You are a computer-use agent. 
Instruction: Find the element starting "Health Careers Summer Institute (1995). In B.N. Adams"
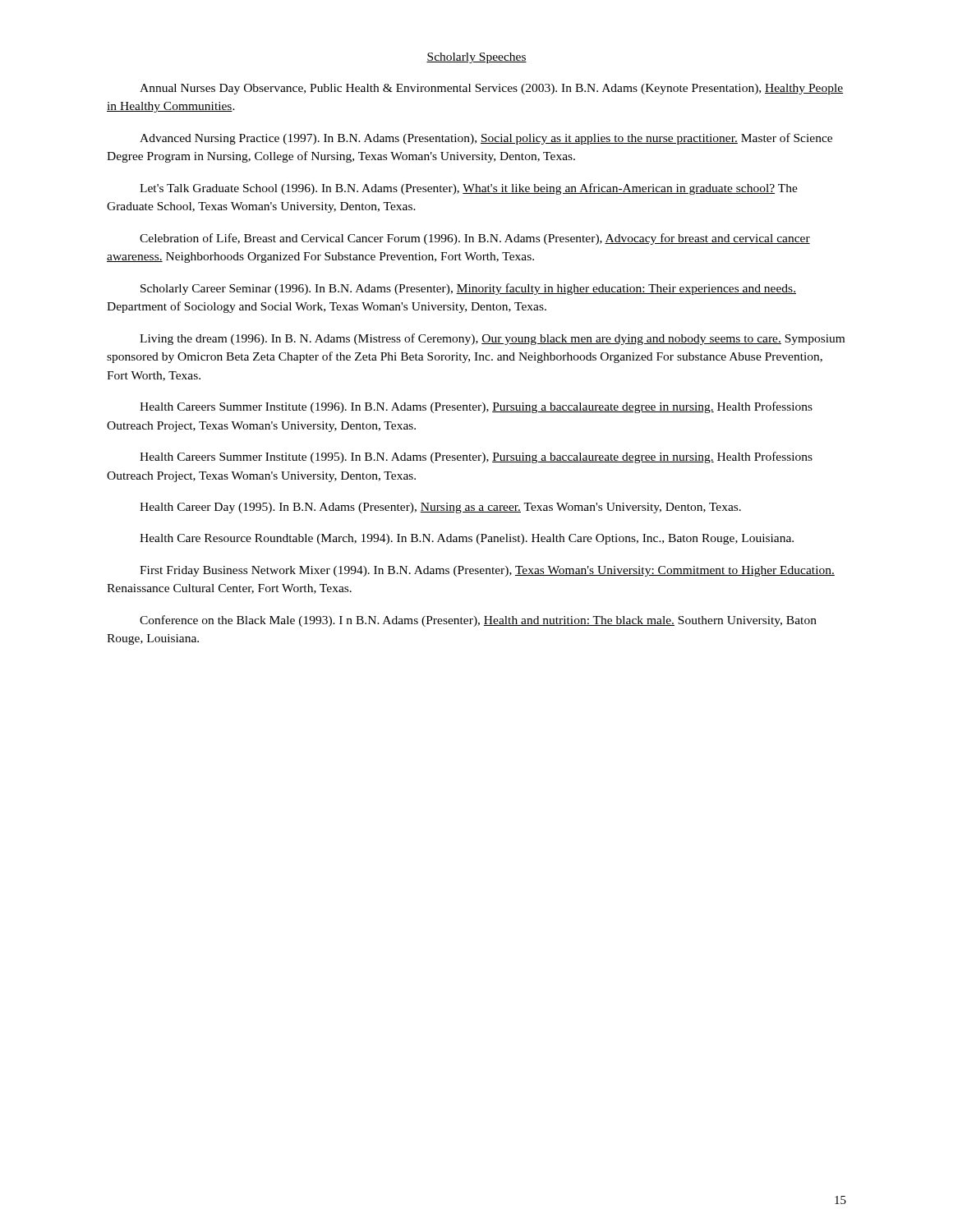476,466
